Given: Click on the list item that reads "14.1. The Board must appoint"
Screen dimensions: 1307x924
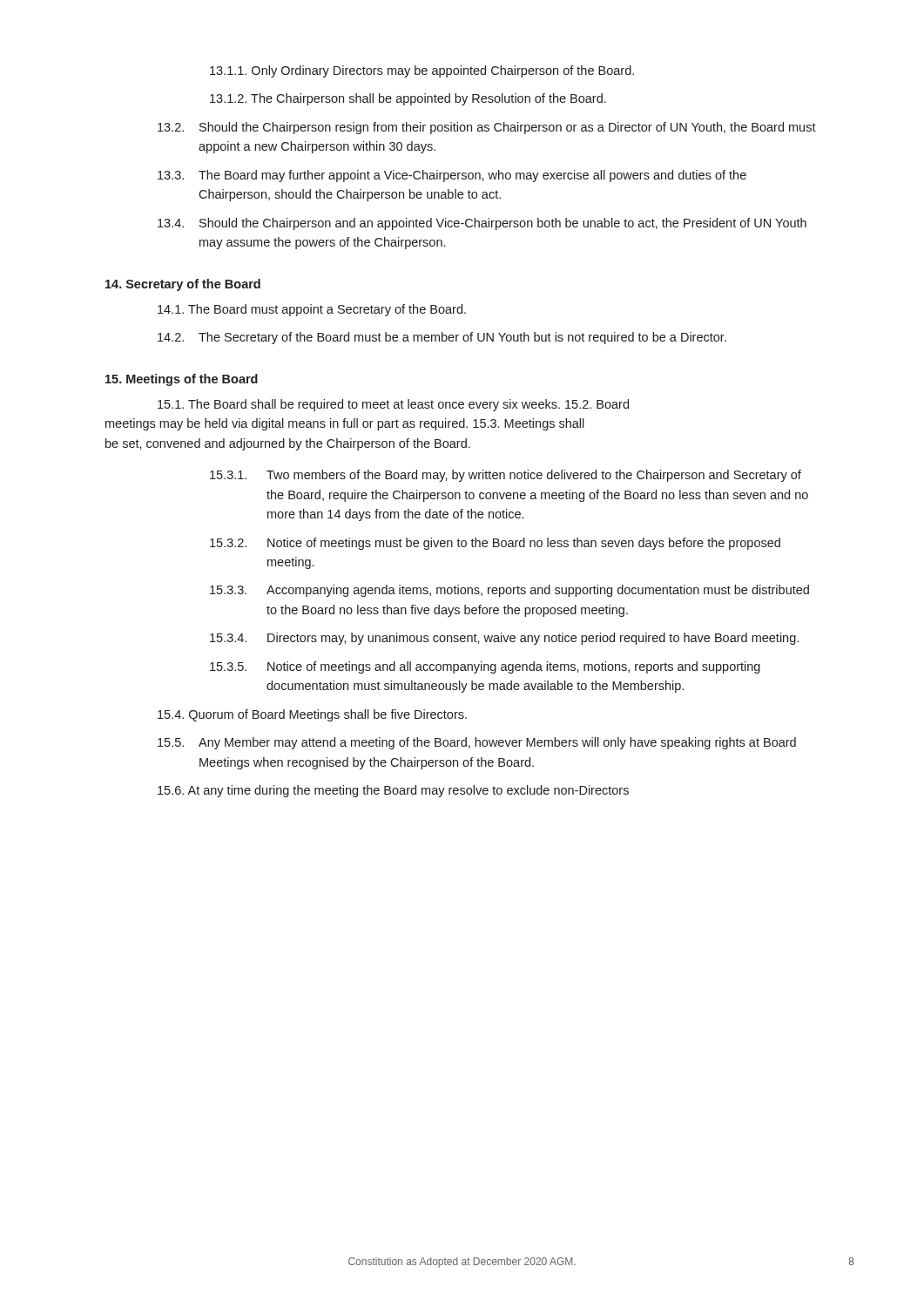Looking at the screenshot, I should (312, 309).
